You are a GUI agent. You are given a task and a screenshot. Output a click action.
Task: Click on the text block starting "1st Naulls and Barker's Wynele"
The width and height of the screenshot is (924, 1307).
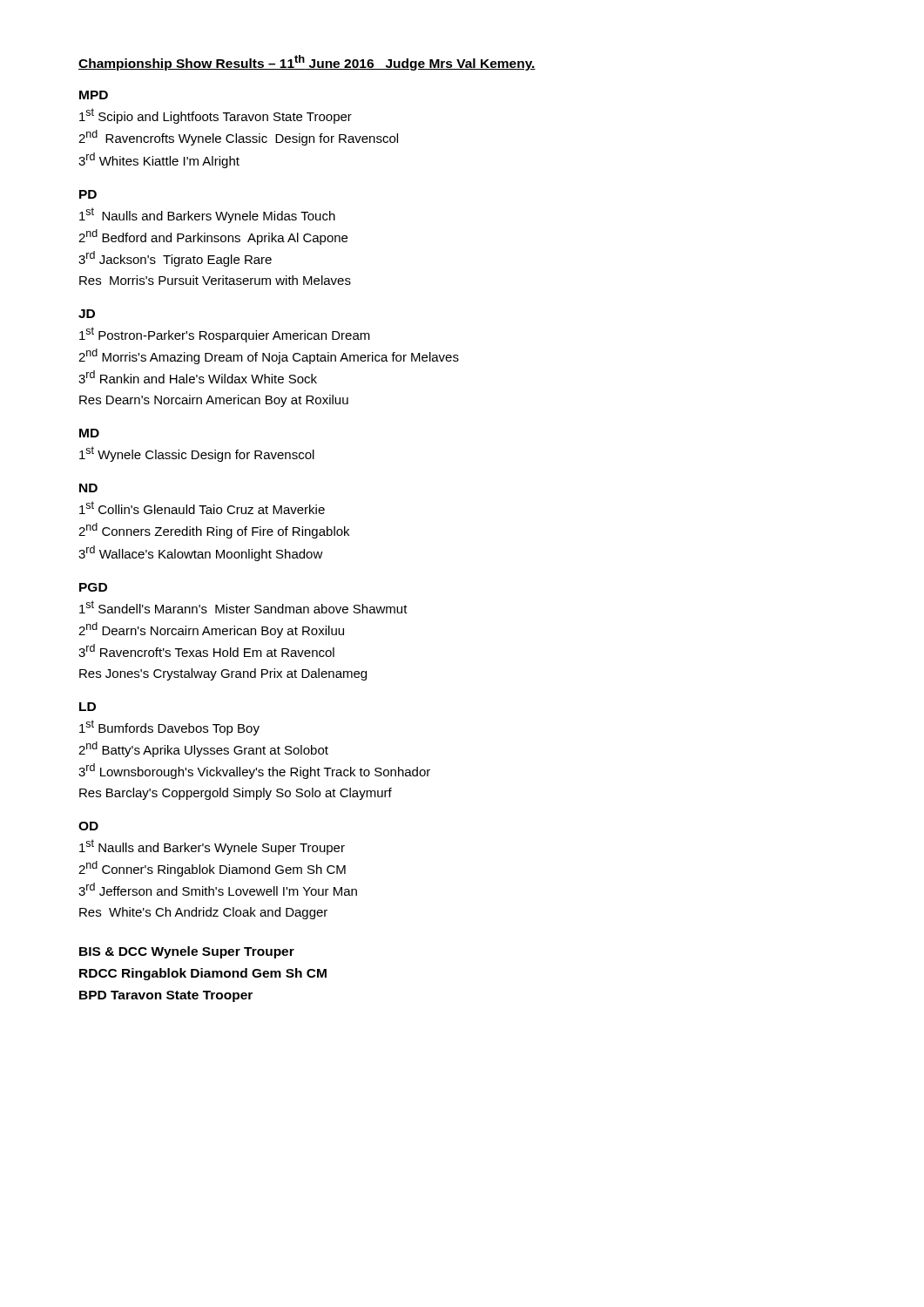click(x=212, y=846)
